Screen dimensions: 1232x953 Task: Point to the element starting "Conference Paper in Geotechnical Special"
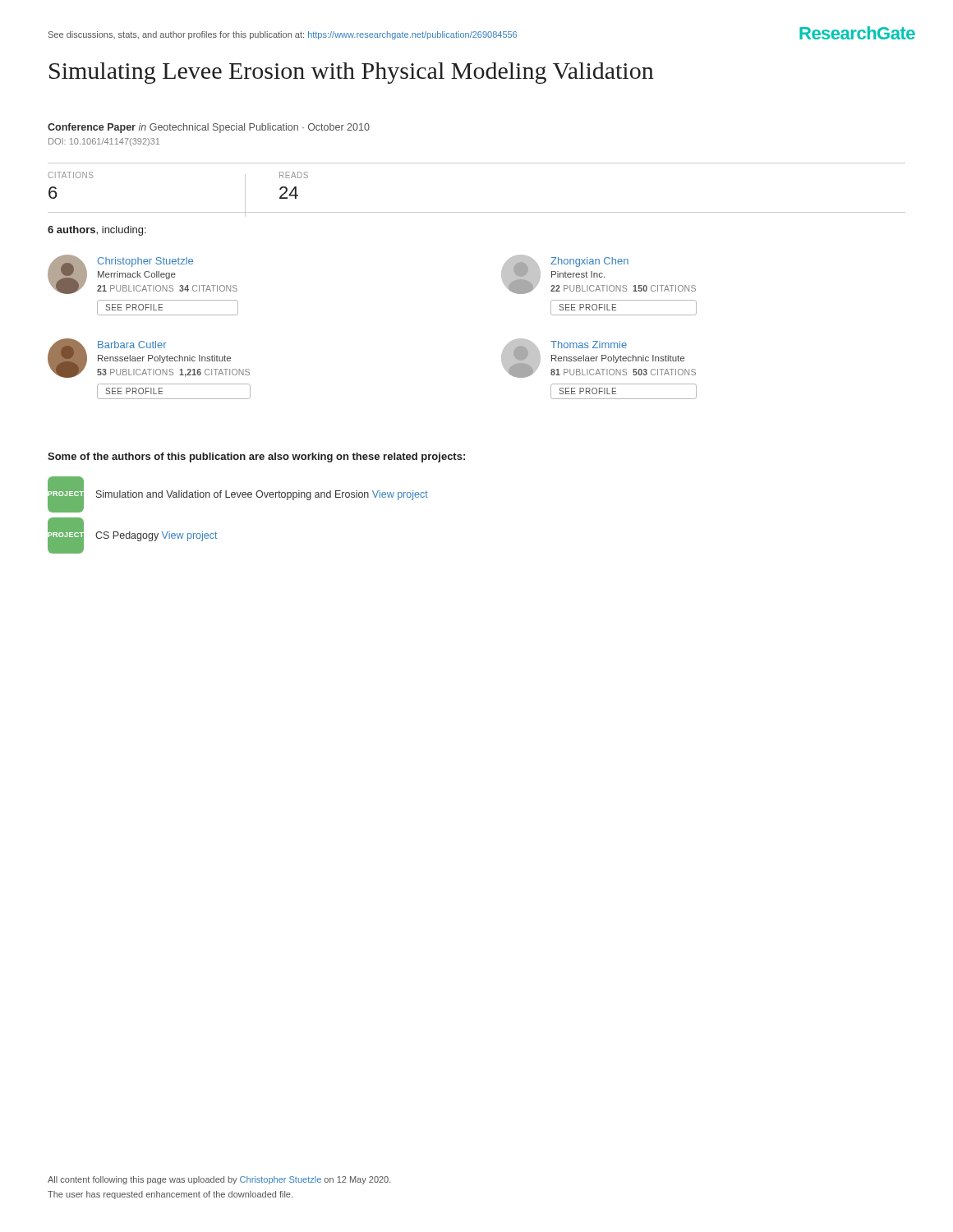(209, 127)
